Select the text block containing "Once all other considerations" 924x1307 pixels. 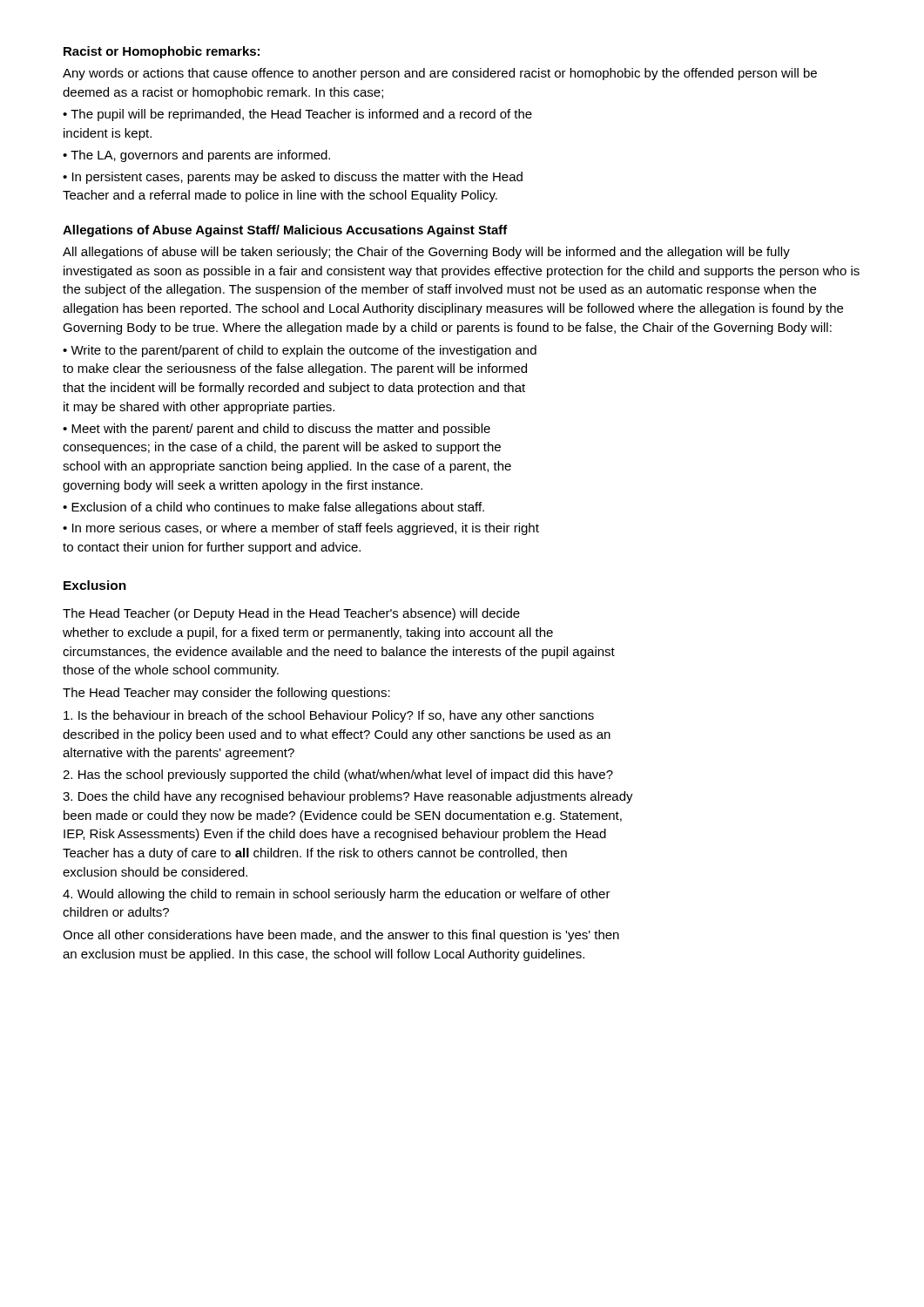[x=341, y=944]
